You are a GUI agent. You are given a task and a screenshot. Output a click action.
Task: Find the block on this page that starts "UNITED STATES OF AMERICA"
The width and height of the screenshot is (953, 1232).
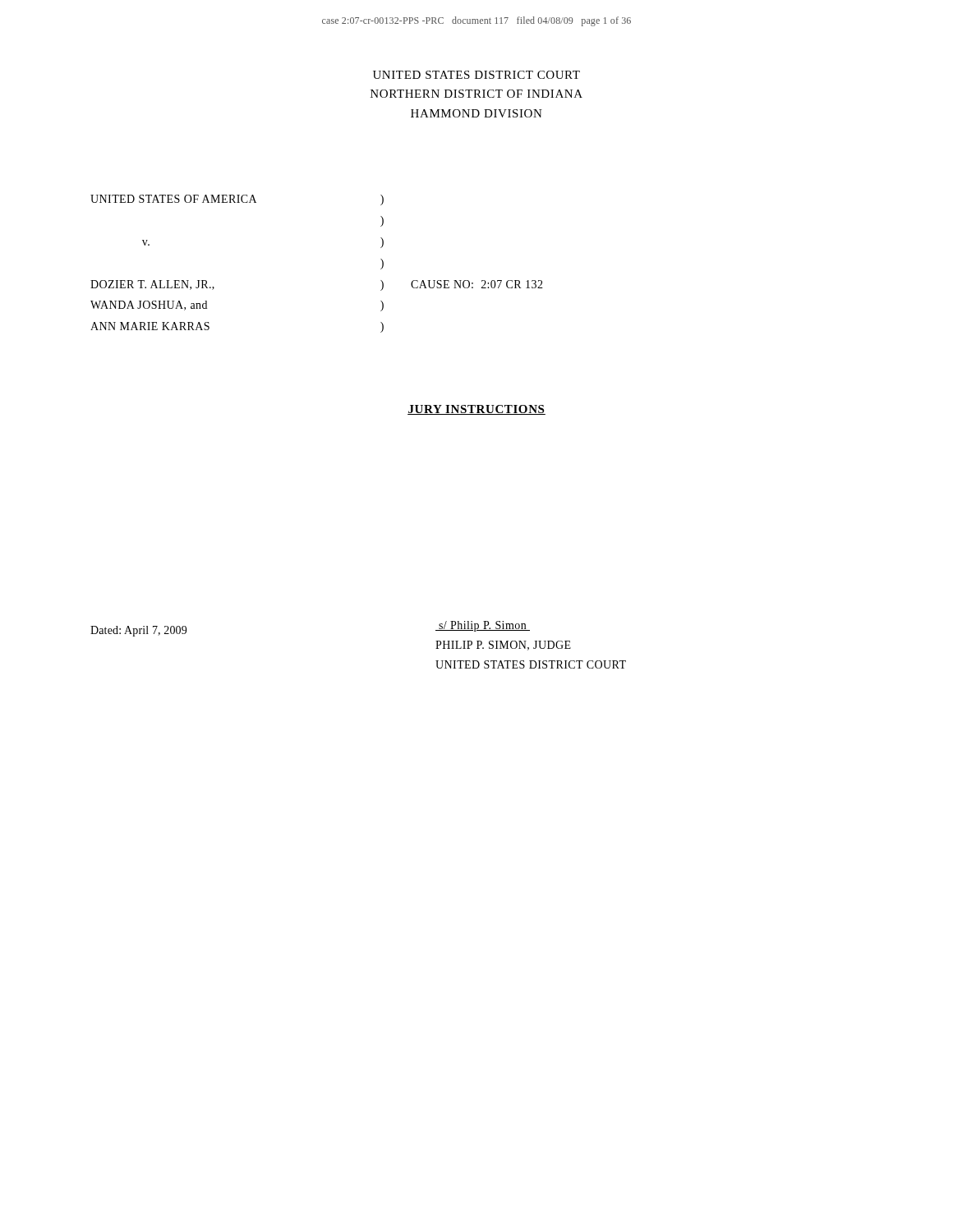click(237, 200)
